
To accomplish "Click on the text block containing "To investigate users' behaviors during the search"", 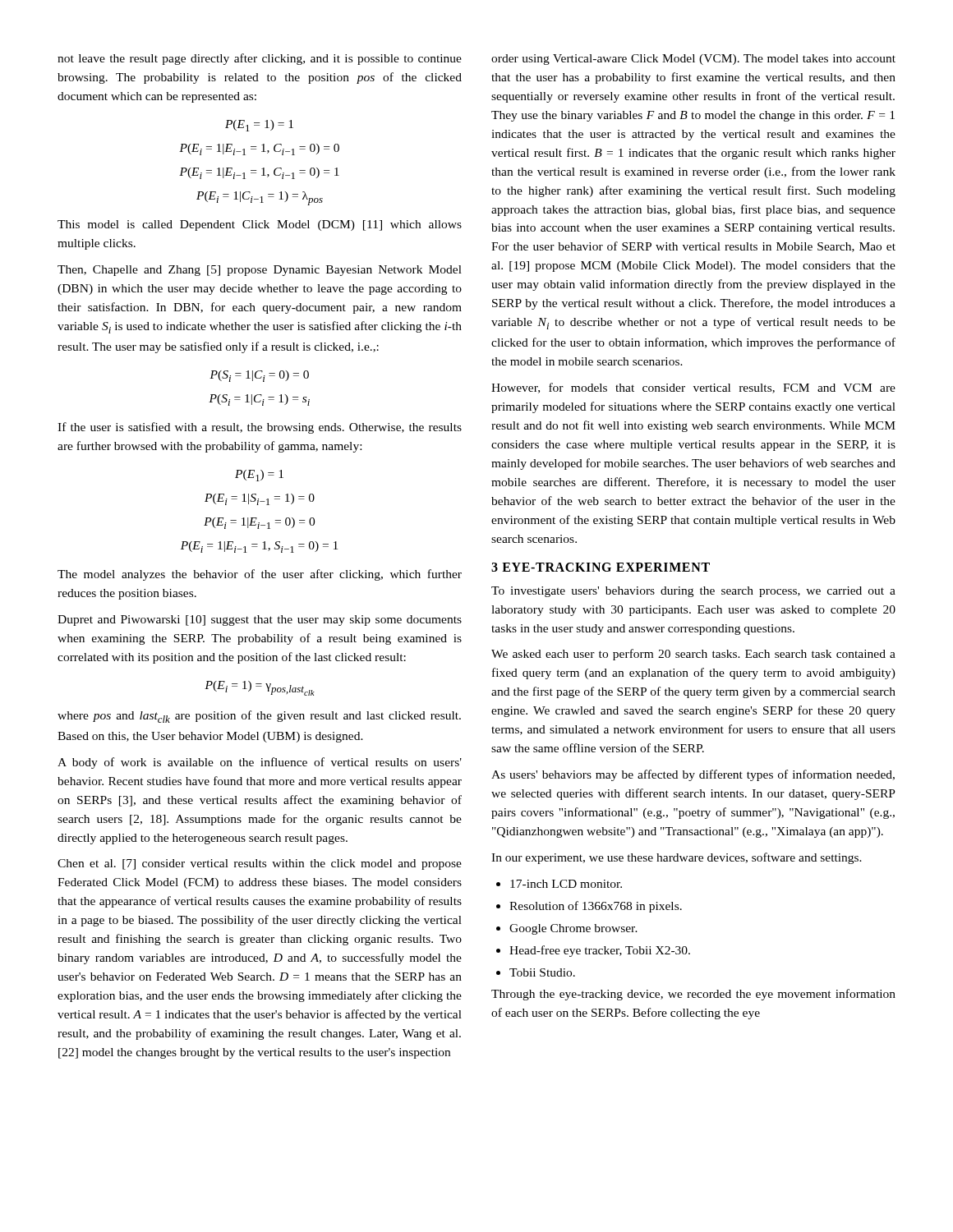I will 693,724.
